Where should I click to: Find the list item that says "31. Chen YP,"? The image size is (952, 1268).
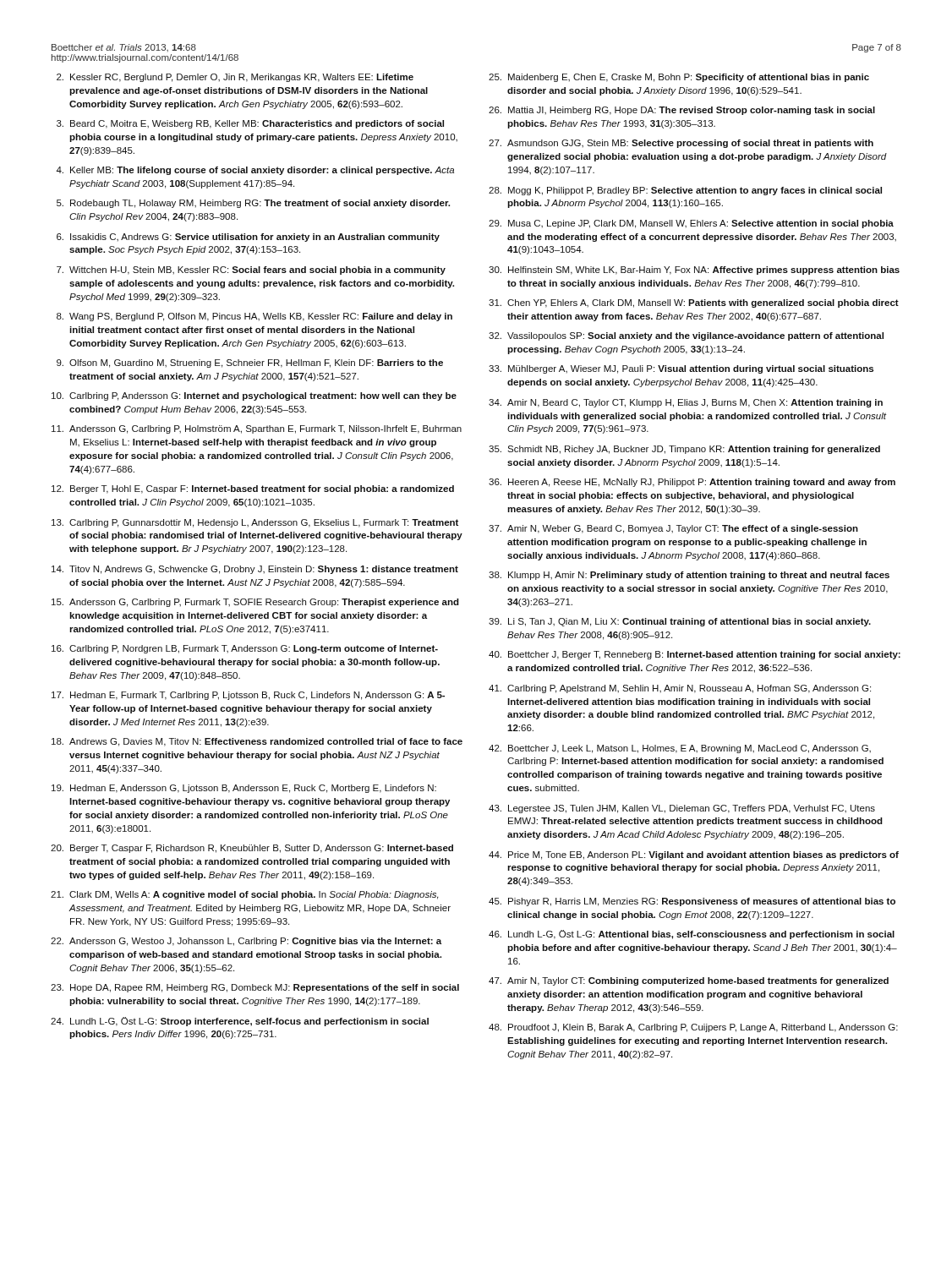(x=695, y=310)
